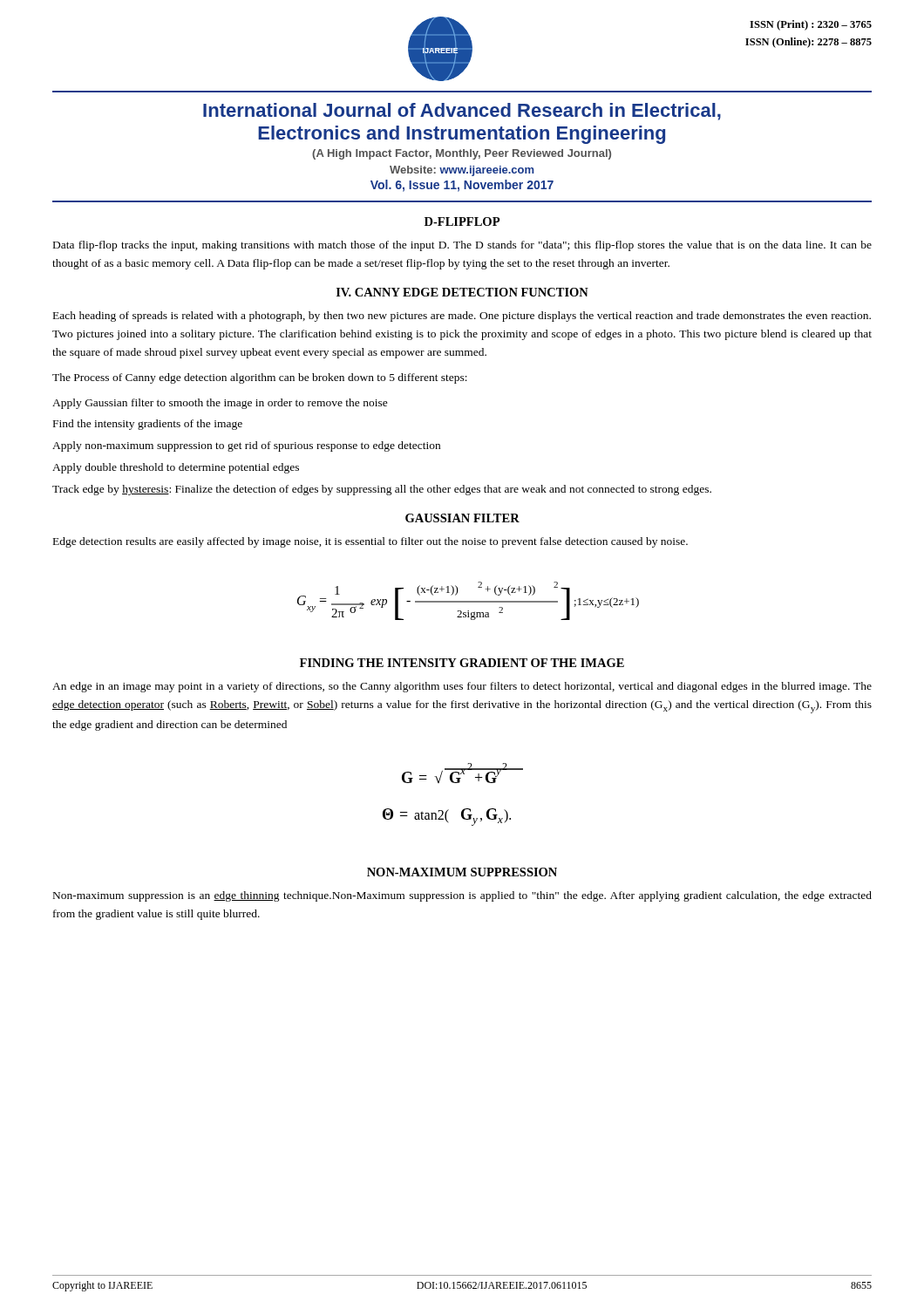Point to the text block starting "International Journal of Advanced"
The height and width of the screenshot is (1308, 924).
coord(462,122)
